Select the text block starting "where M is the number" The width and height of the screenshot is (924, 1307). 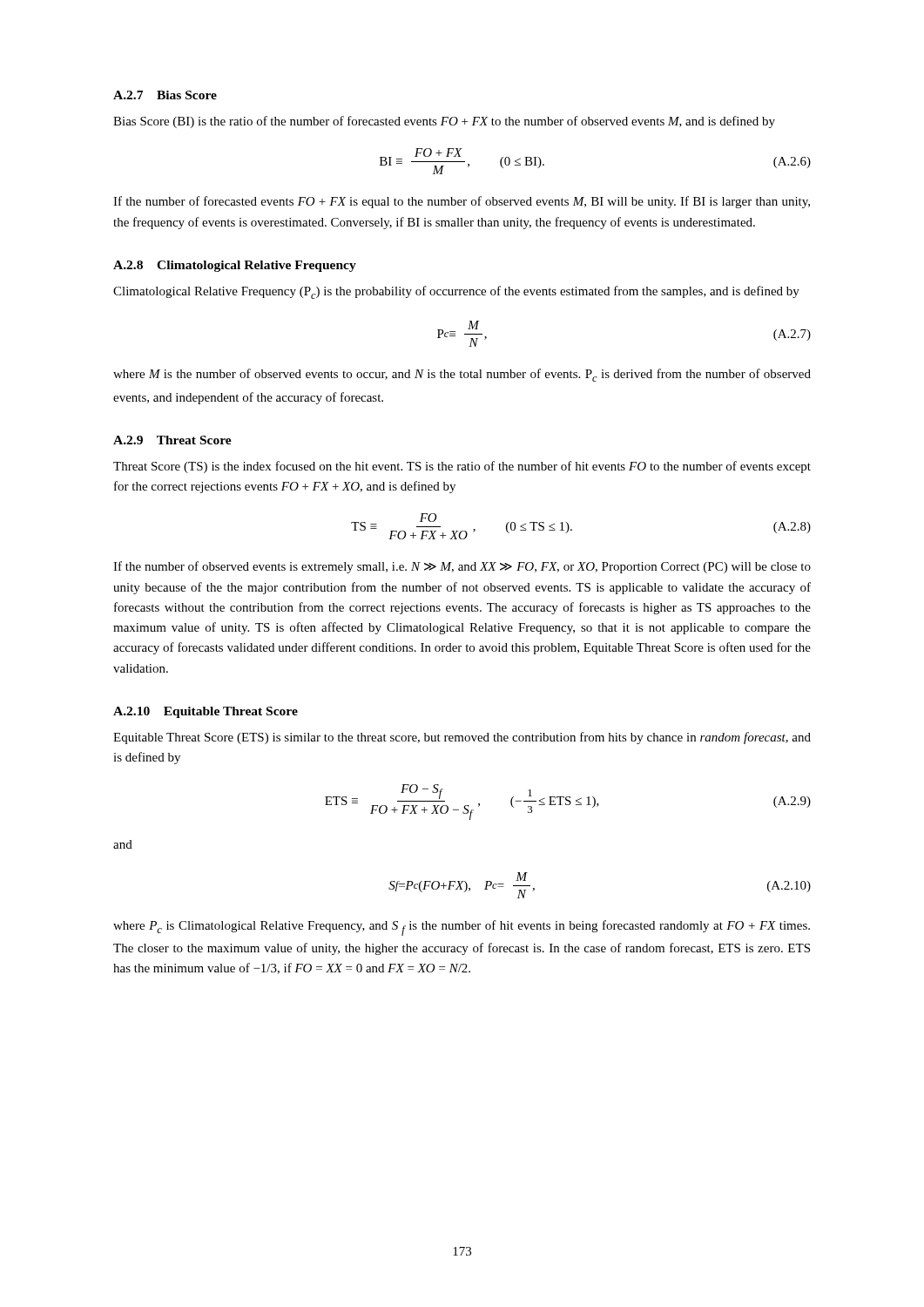pos(462,386)
